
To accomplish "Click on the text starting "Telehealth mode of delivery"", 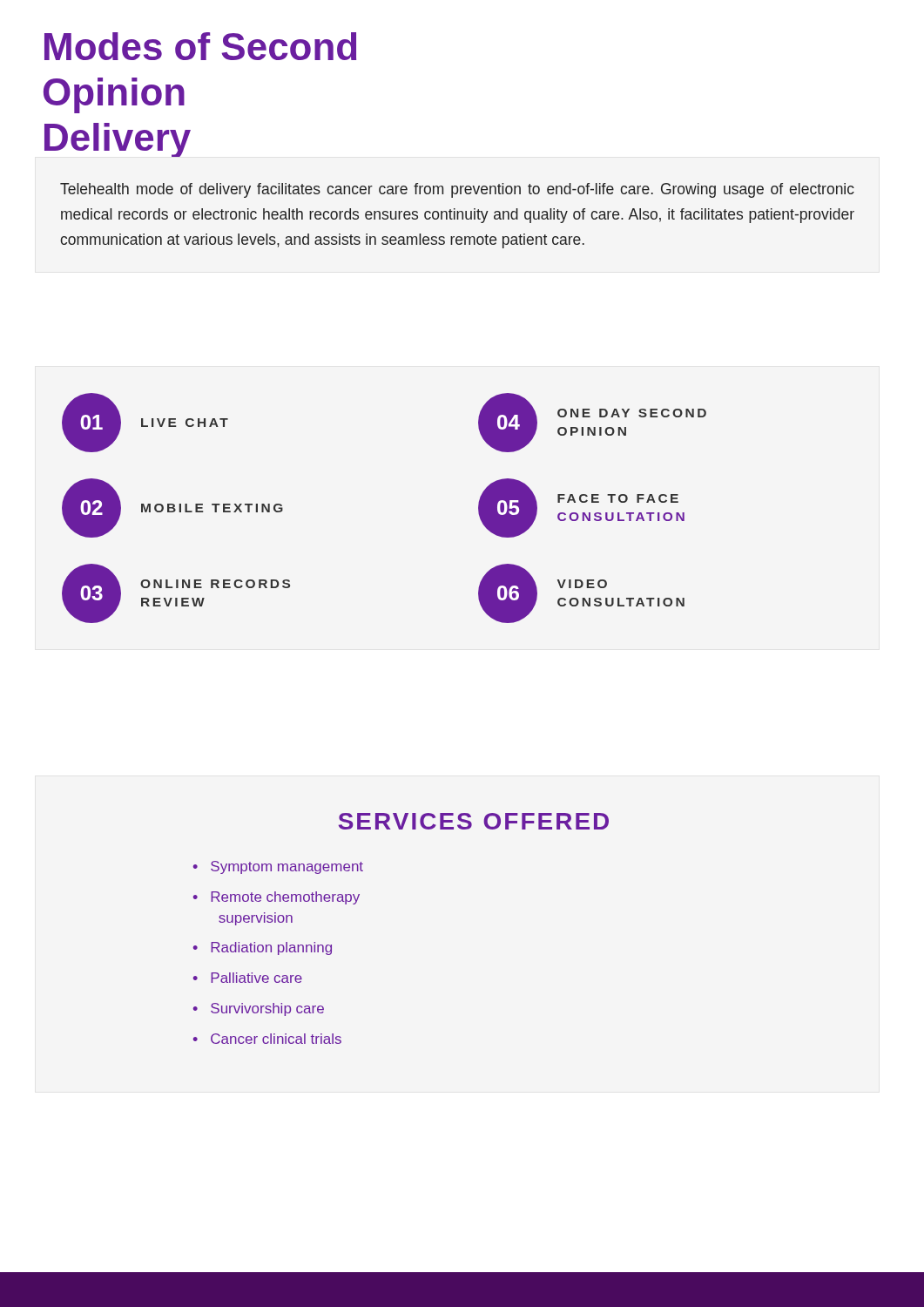I will pyautogui.click(x=457, y=214).
